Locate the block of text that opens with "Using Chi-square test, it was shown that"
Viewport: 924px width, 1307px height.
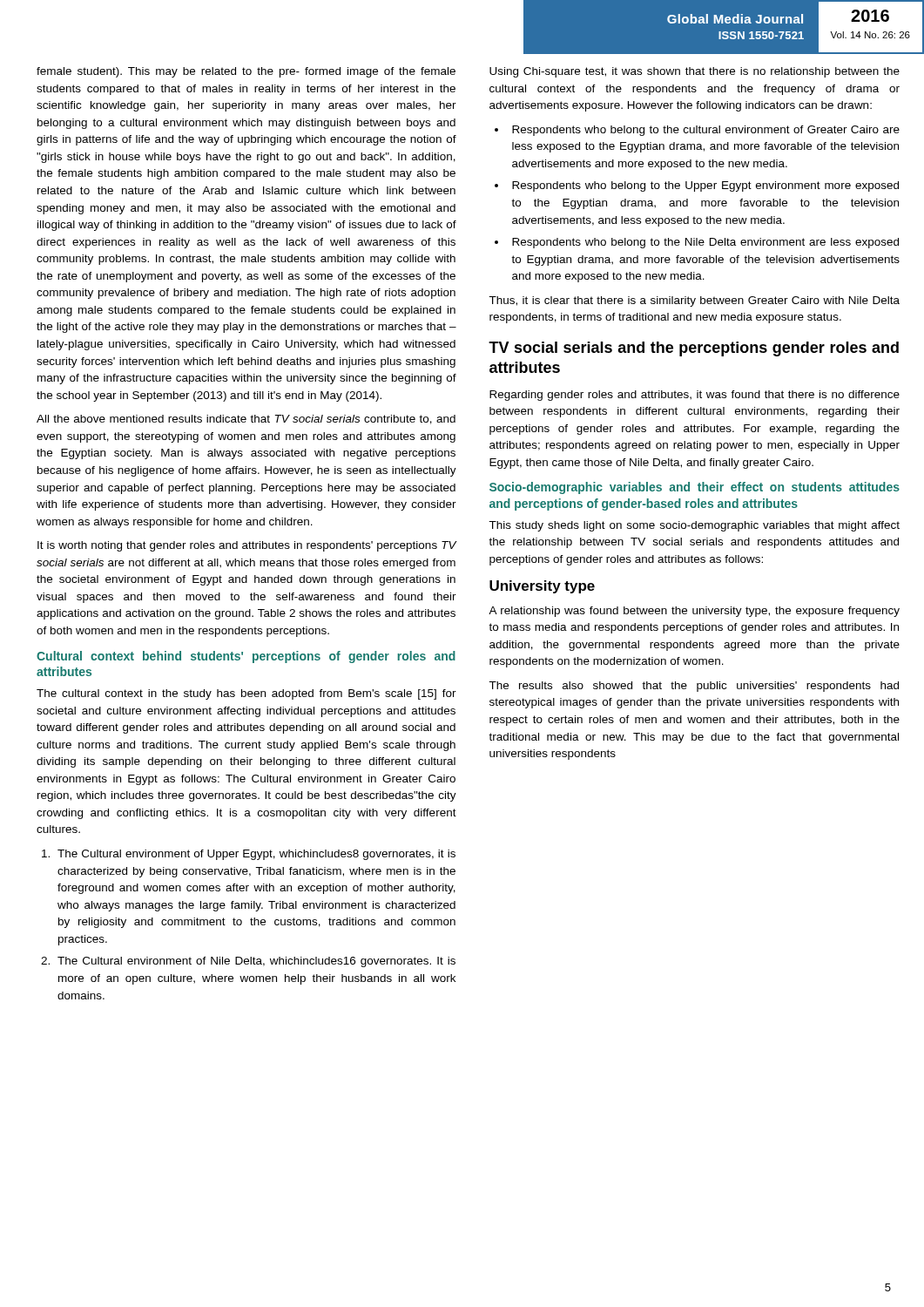[694, 88]
